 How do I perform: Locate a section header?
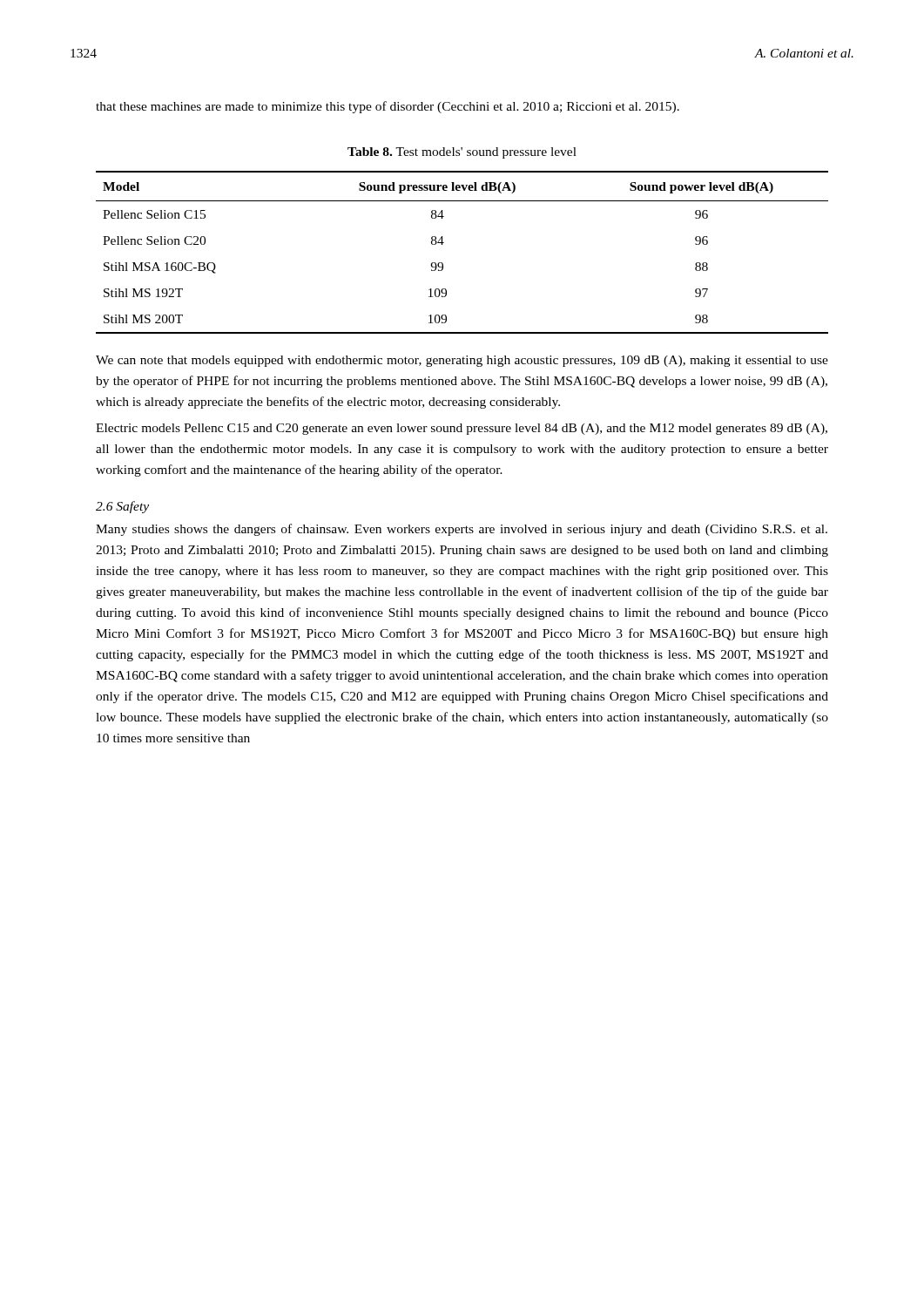pyautogui.click(x=122, y=506)
